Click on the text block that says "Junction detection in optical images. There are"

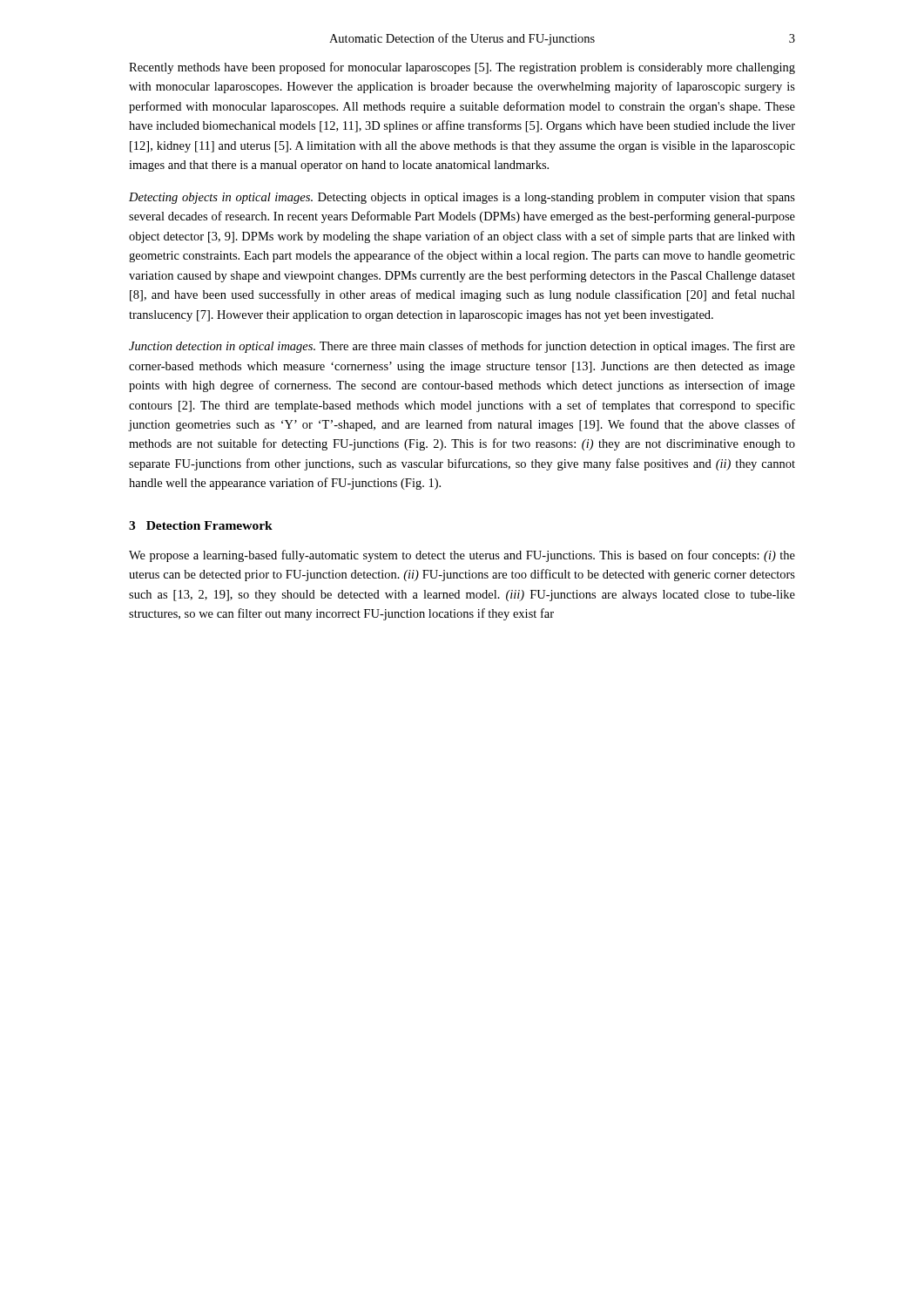click(462, 415)
